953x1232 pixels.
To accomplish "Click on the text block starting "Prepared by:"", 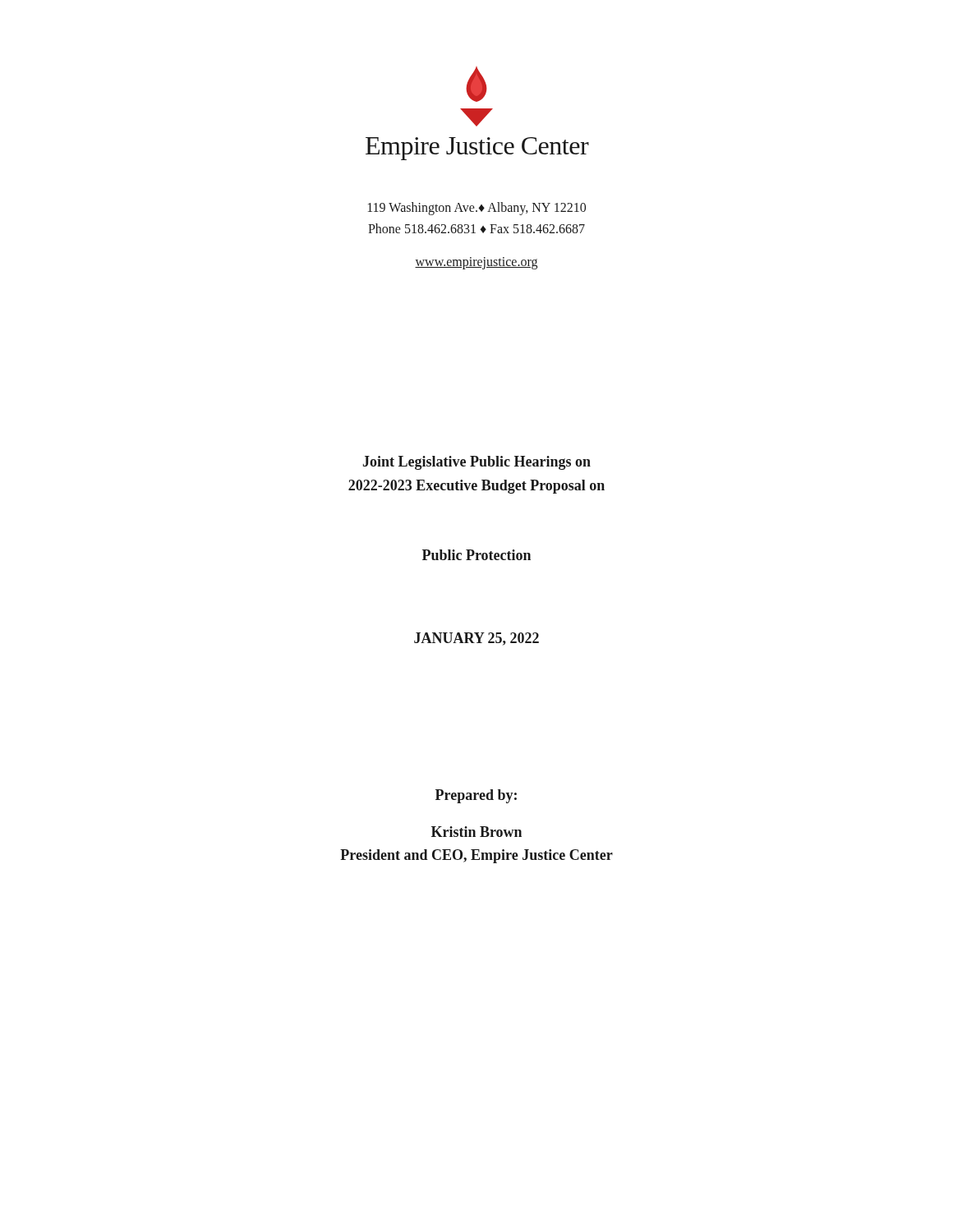I will (476, 795).
